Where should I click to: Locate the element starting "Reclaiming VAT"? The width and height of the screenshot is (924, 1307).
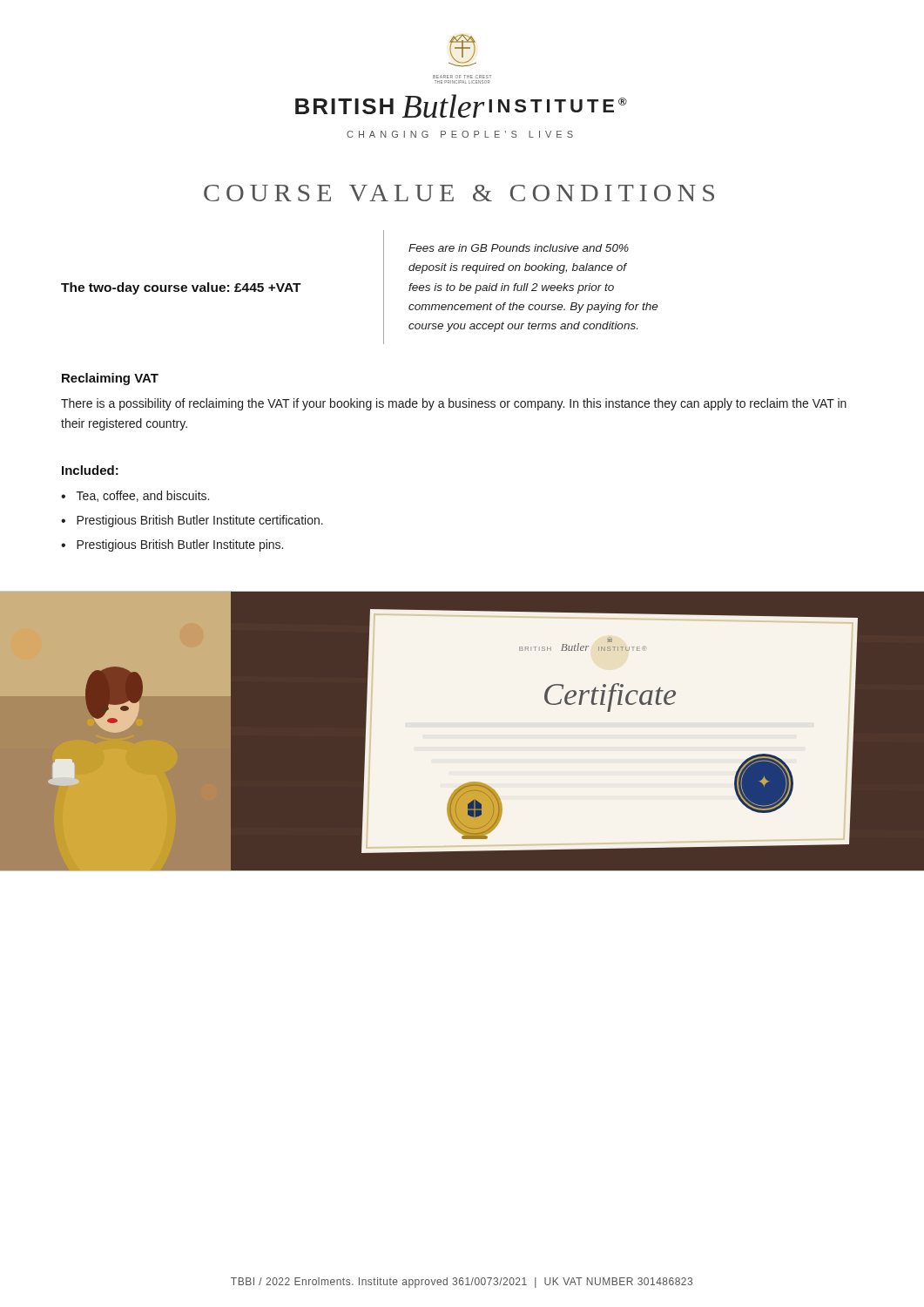pos(110,378)
